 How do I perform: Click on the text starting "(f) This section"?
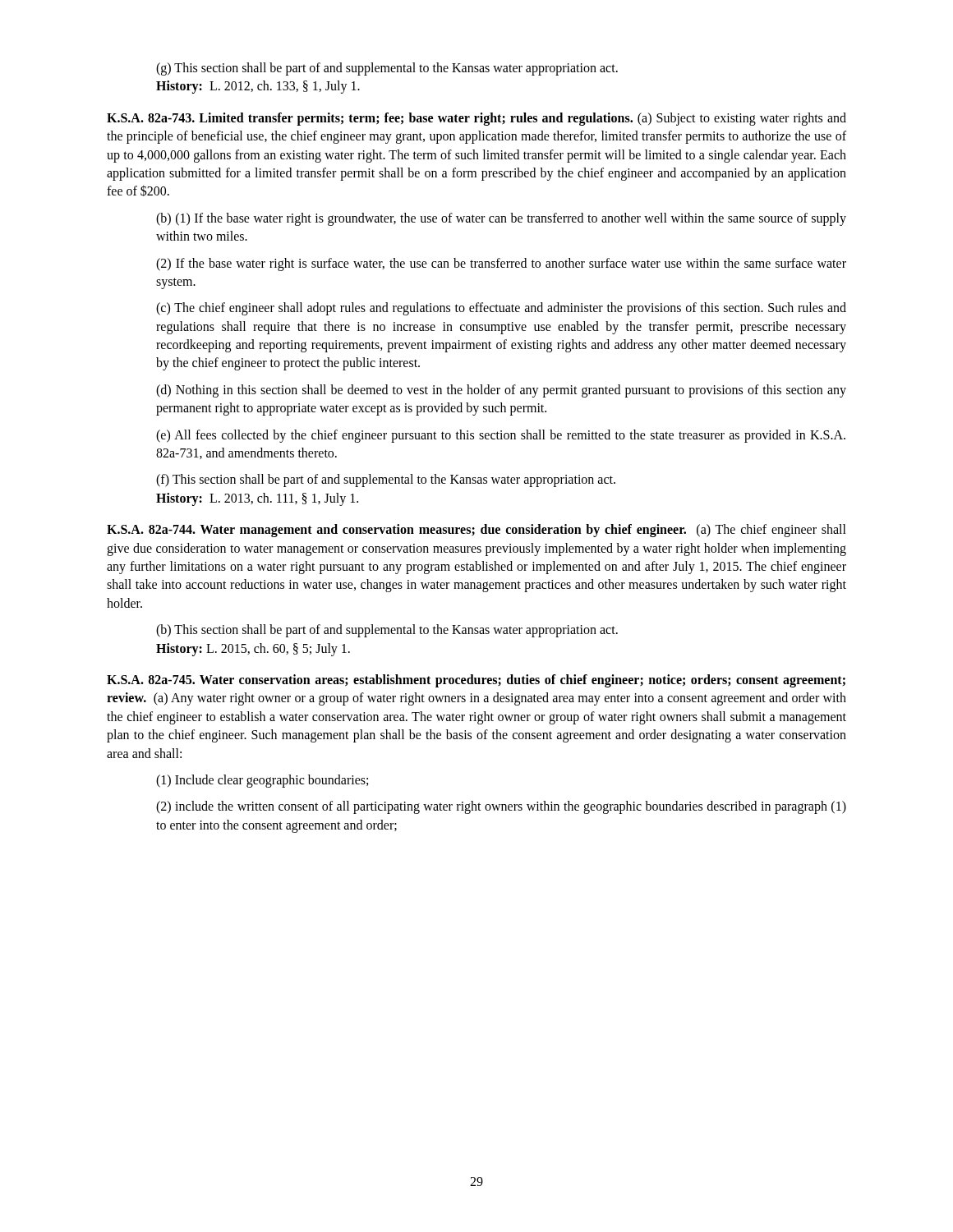(501, 489)
